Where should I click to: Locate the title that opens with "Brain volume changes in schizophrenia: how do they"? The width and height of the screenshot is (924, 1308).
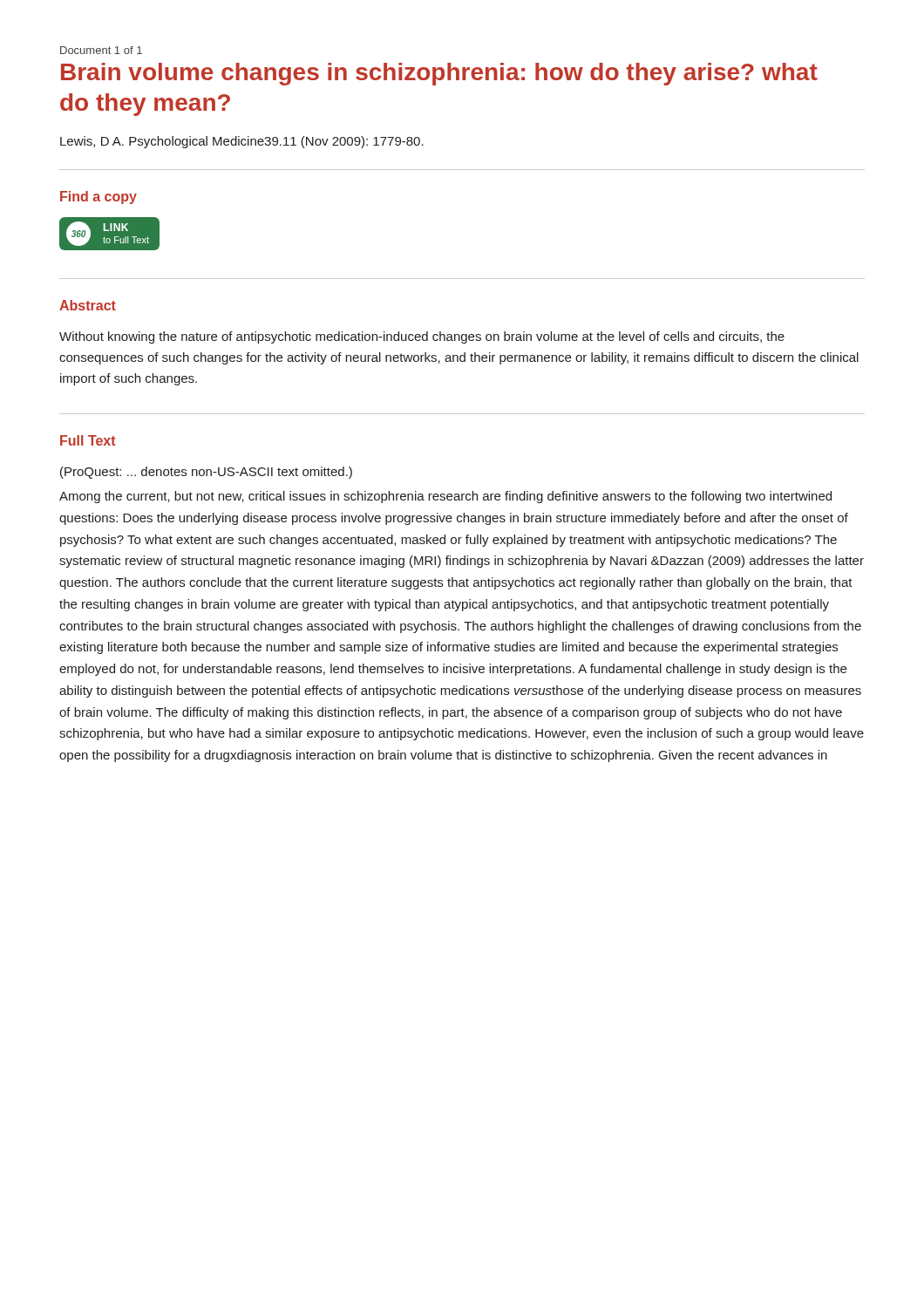pos(462,87)
